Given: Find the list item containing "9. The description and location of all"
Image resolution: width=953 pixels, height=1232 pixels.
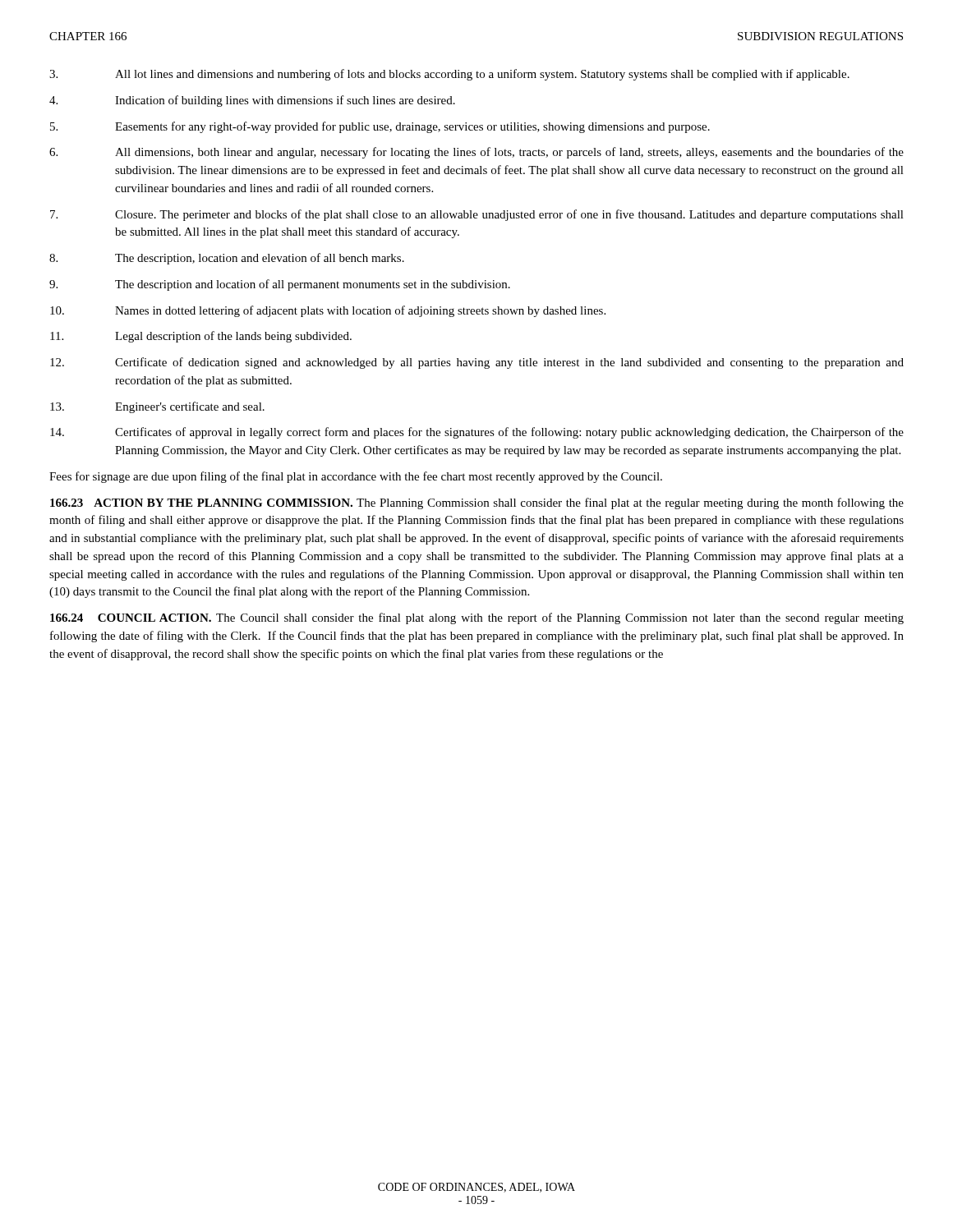Looking at the screenshot, I should pos(476,285).
